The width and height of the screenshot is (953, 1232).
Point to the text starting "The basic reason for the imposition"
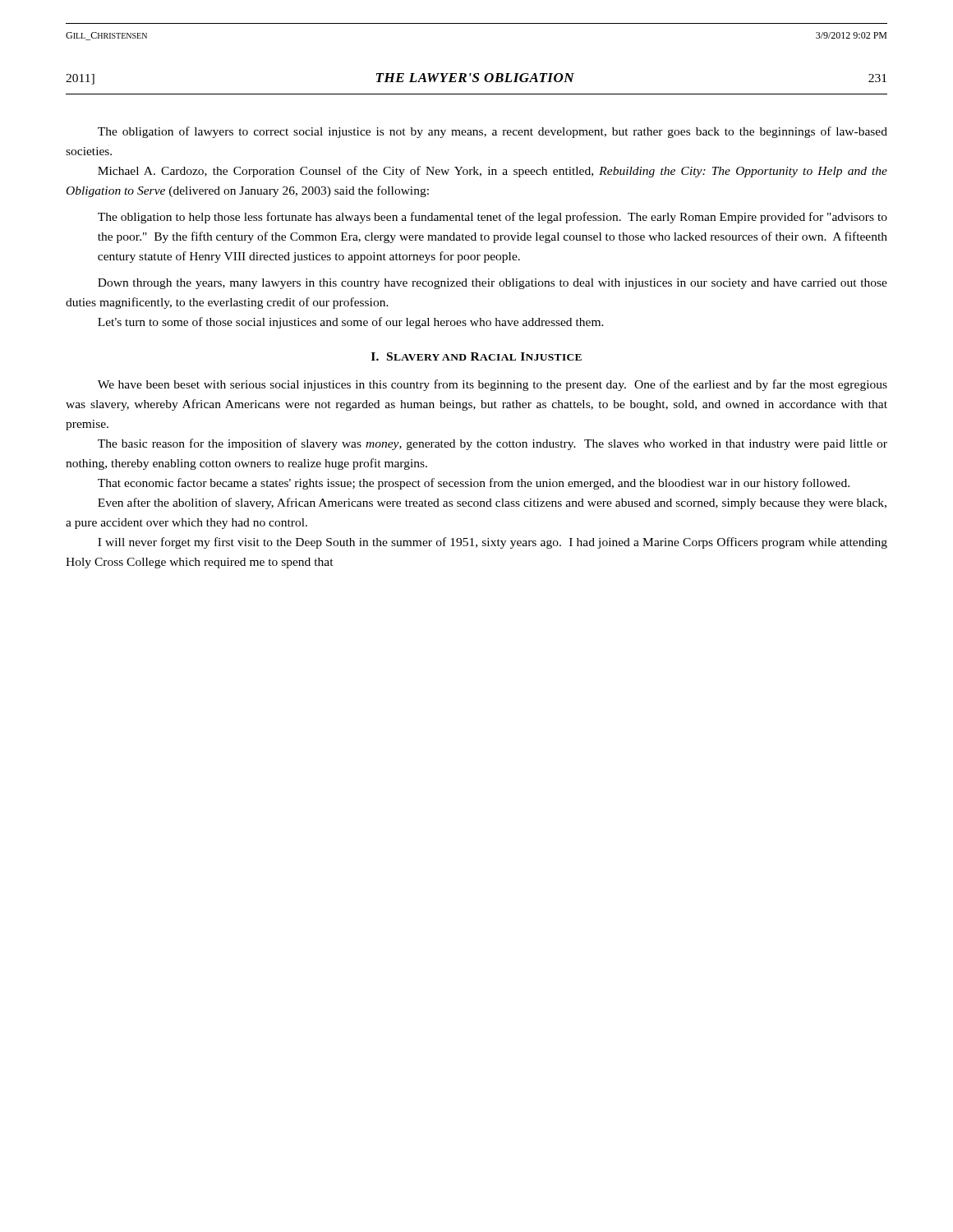[476, 454]
